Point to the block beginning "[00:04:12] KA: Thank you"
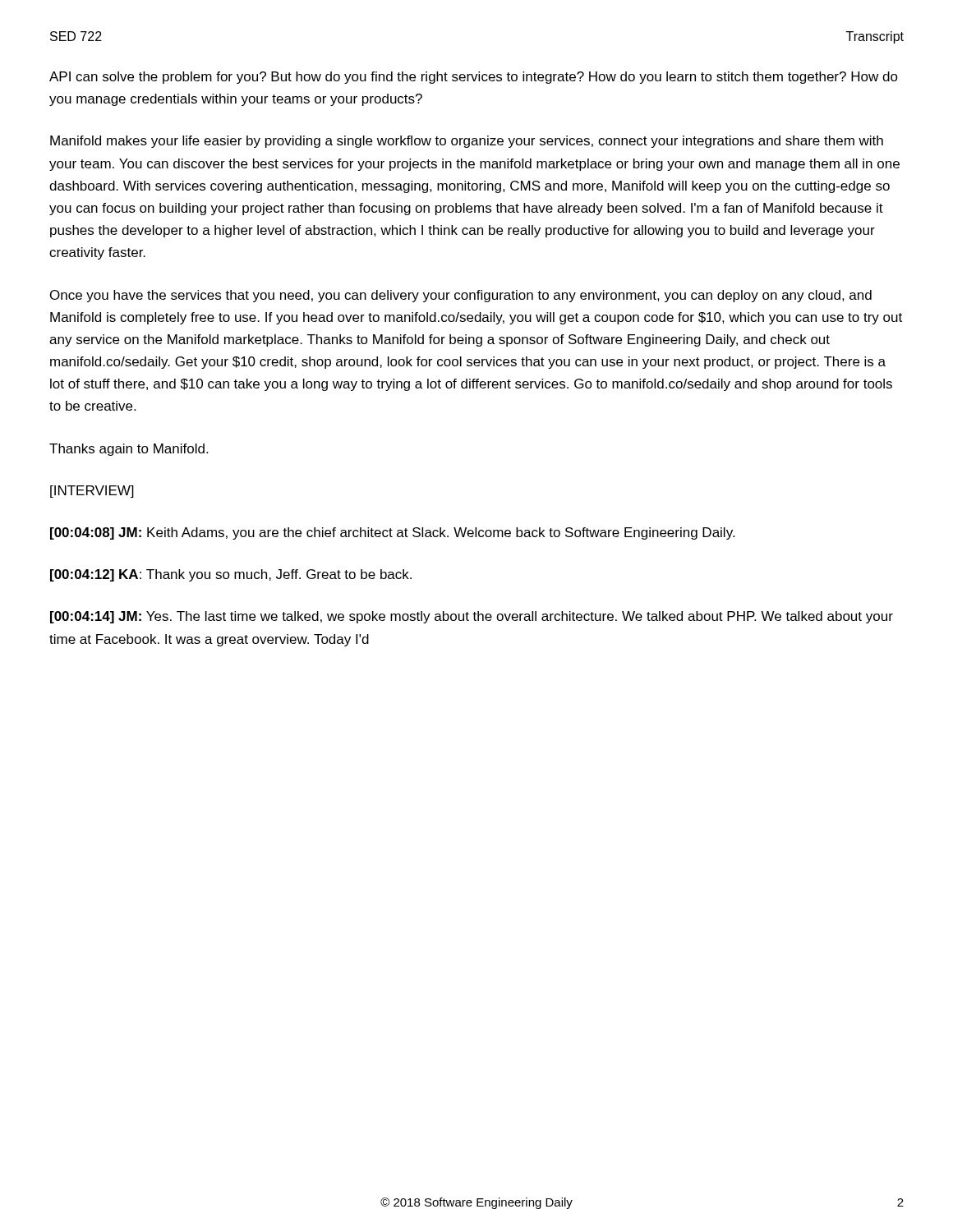953x1232 pixels. click(231, 575)
